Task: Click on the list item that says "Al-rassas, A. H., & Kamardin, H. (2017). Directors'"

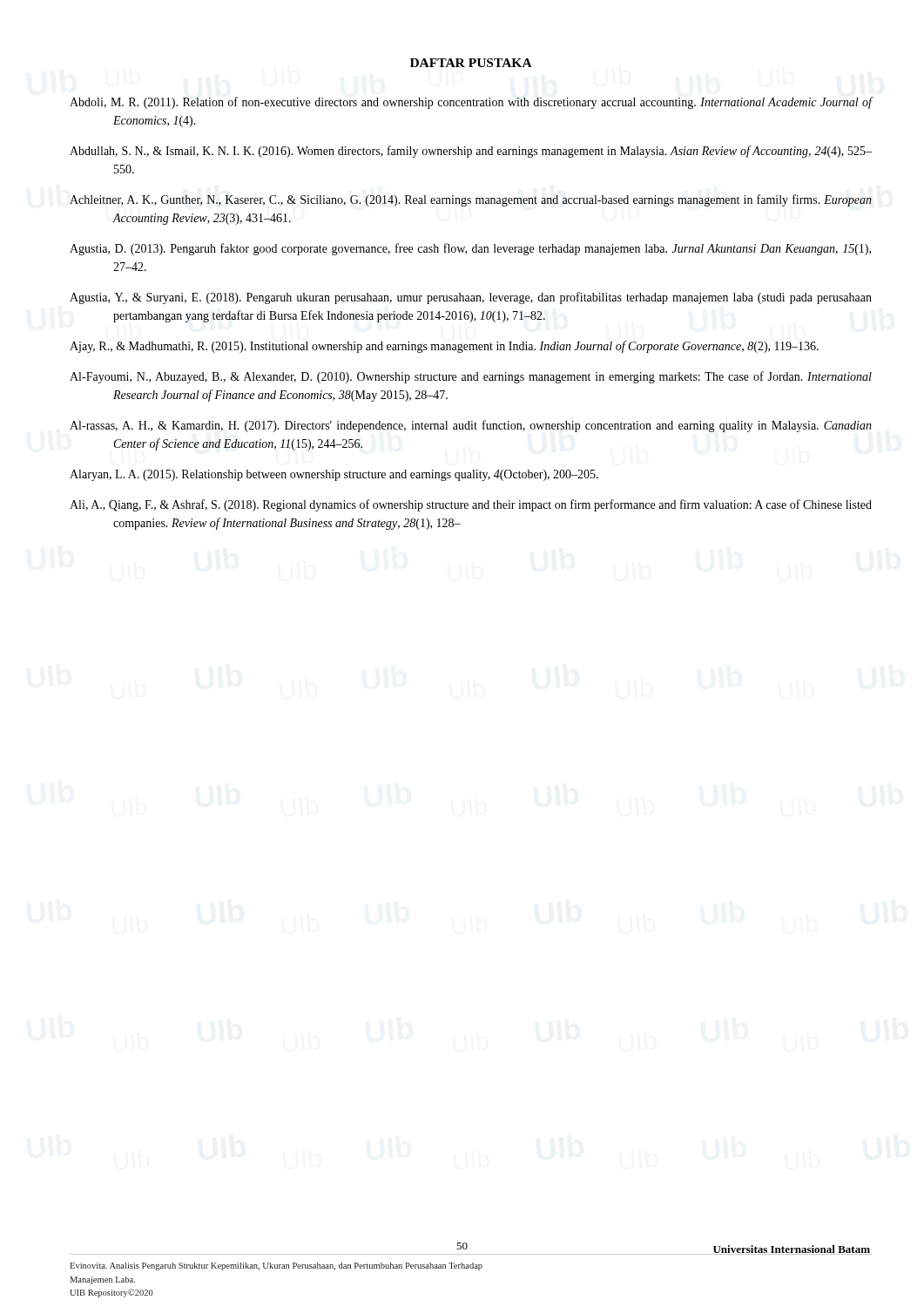Action: point(471,435)
